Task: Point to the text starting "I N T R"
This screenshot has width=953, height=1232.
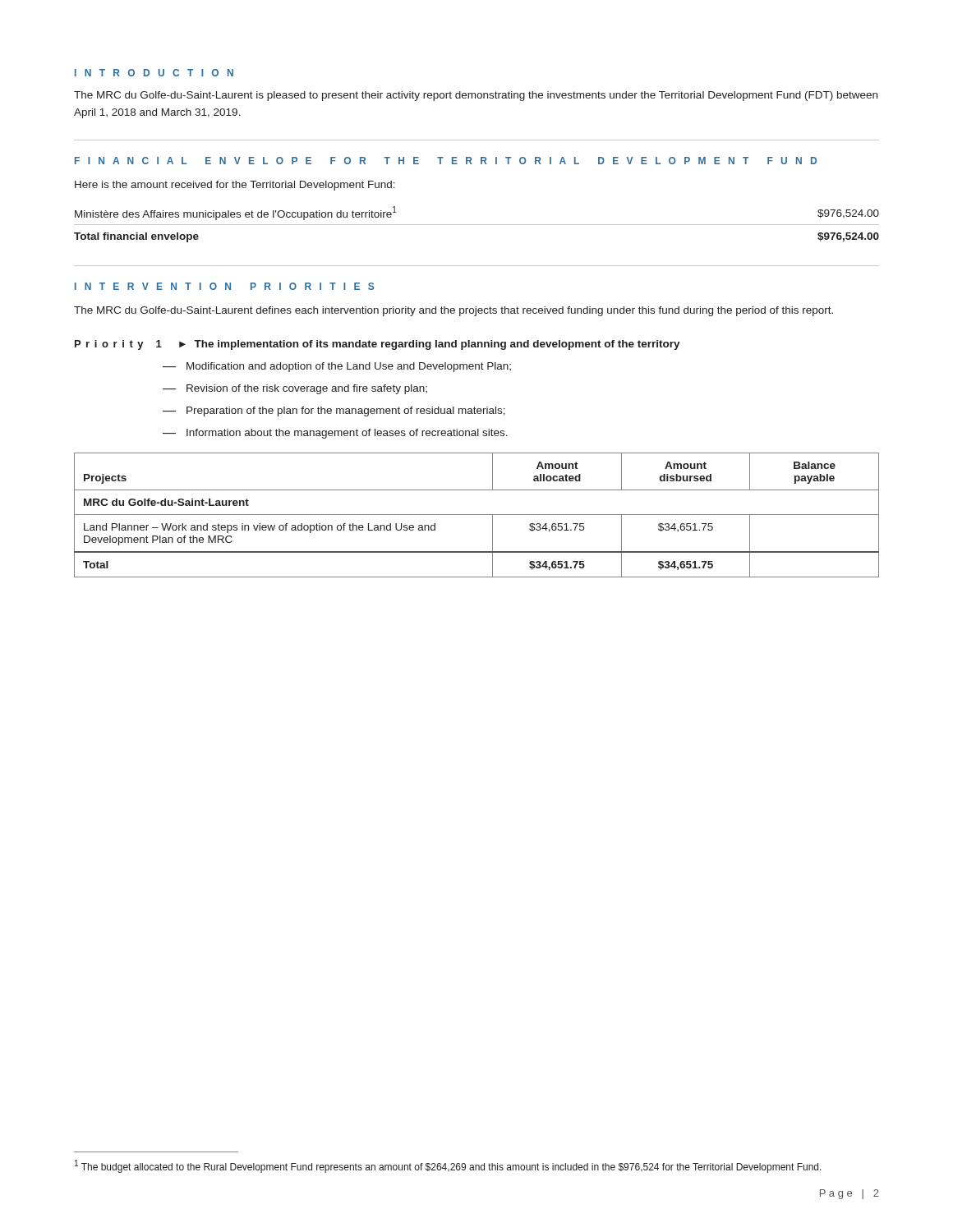Action: pos(155,73)
